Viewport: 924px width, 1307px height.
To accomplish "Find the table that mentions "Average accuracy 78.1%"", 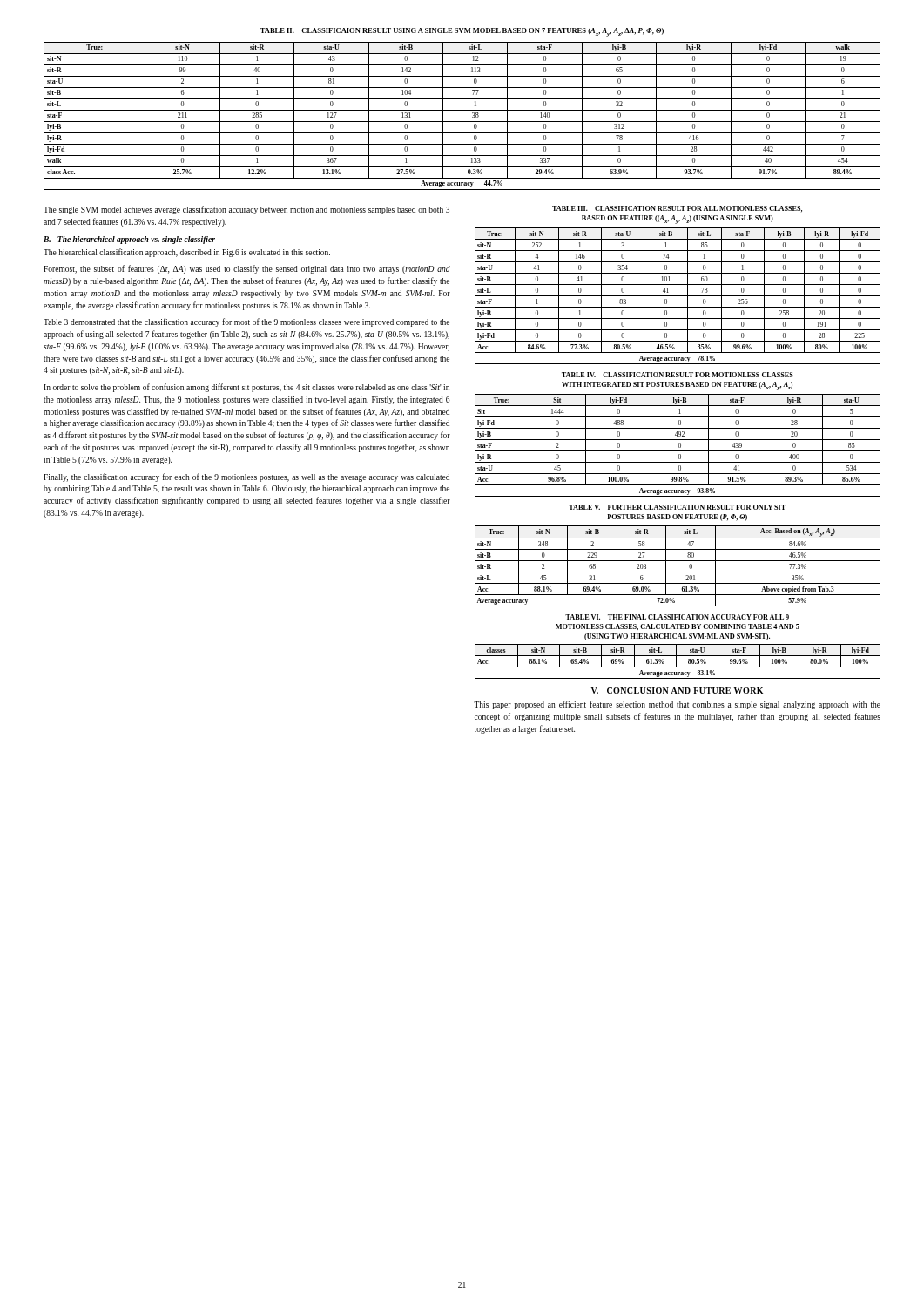I will tap(677, 296).
